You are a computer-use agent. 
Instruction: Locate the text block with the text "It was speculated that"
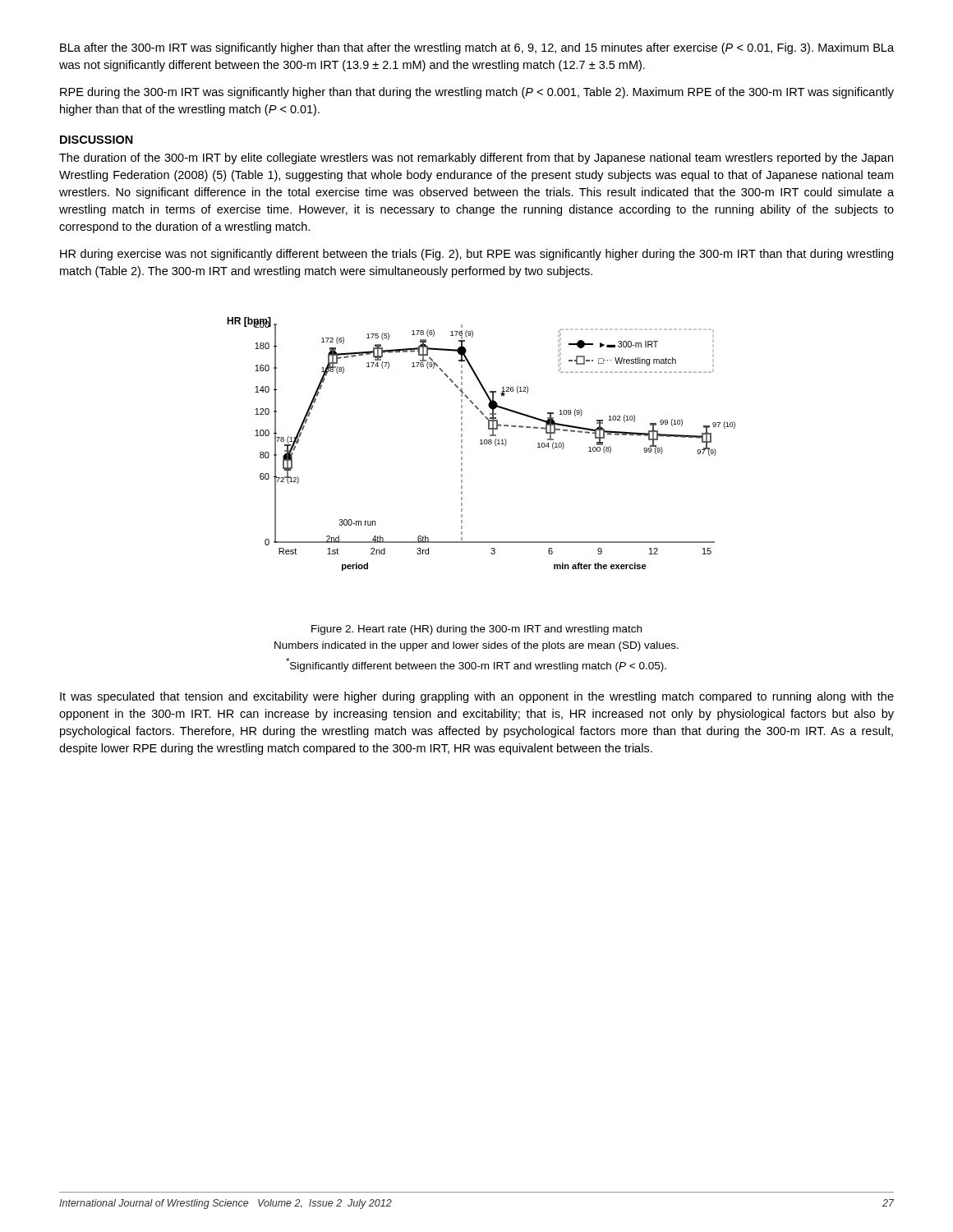click(x=476, y=723)
